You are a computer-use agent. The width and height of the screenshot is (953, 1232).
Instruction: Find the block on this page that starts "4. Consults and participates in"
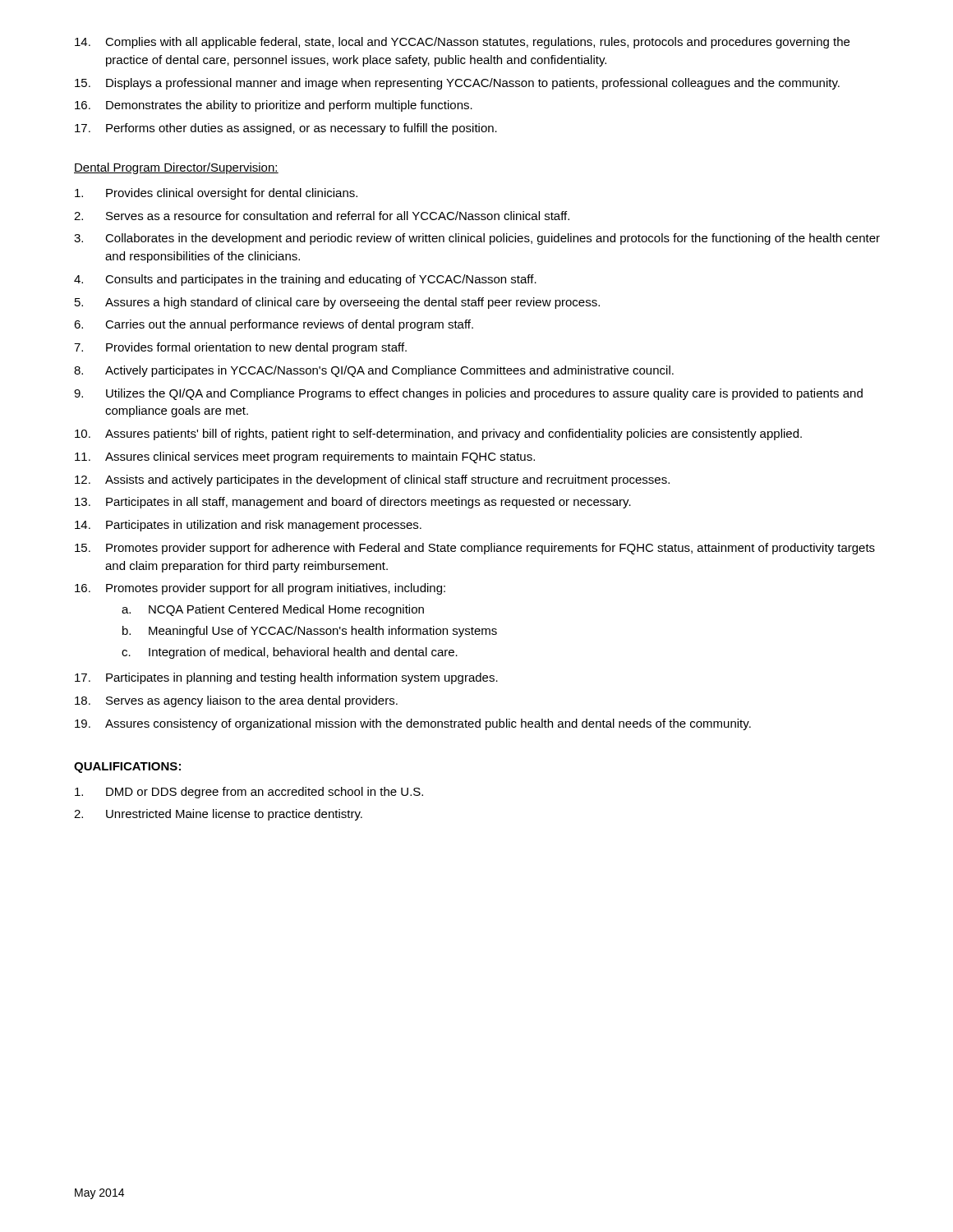[481, 279]
